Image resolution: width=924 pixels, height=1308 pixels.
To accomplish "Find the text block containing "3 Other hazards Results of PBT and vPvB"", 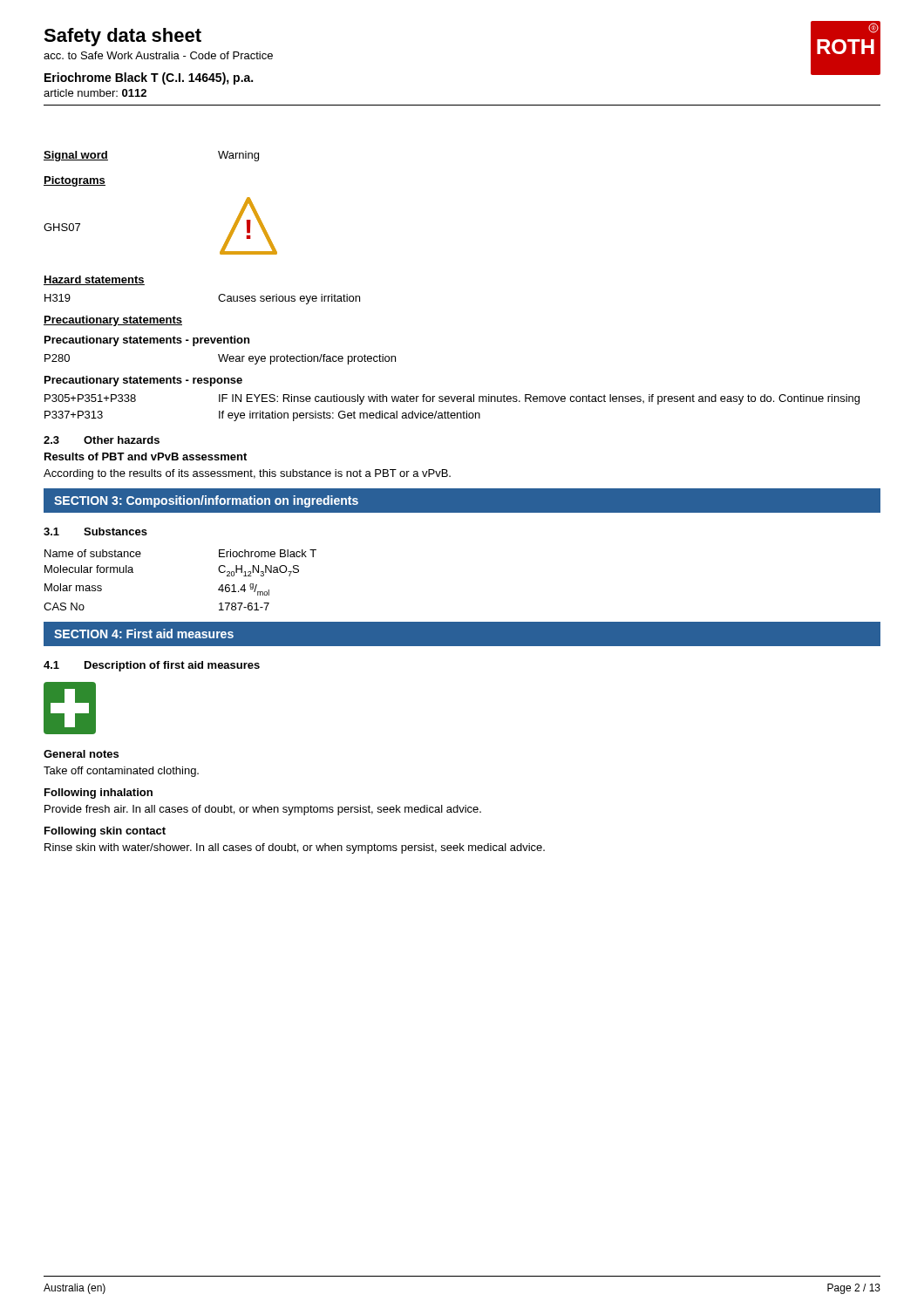I will pos(102,440).
